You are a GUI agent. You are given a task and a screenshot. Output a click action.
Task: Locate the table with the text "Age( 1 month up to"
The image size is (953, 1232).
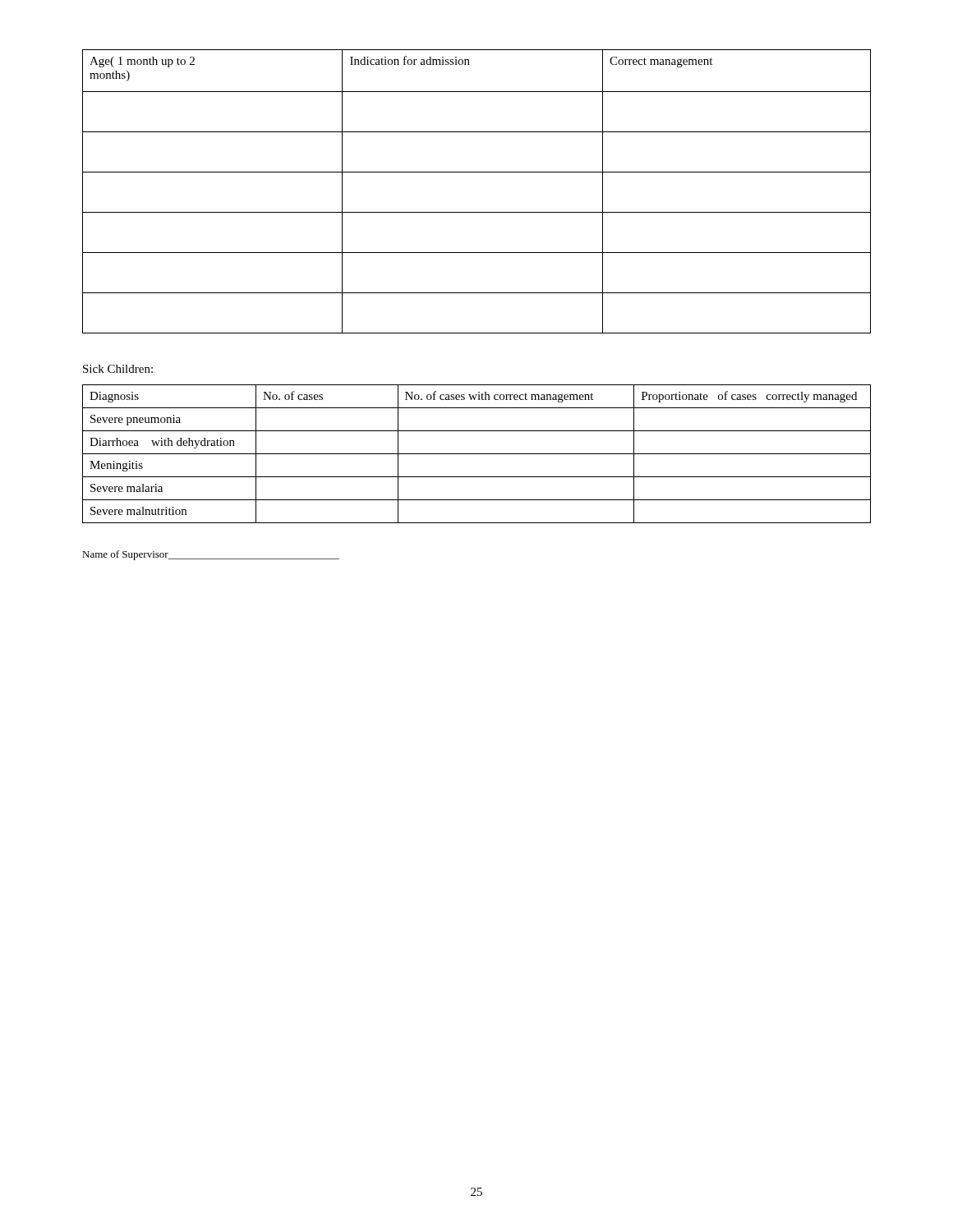coord(476,191)
